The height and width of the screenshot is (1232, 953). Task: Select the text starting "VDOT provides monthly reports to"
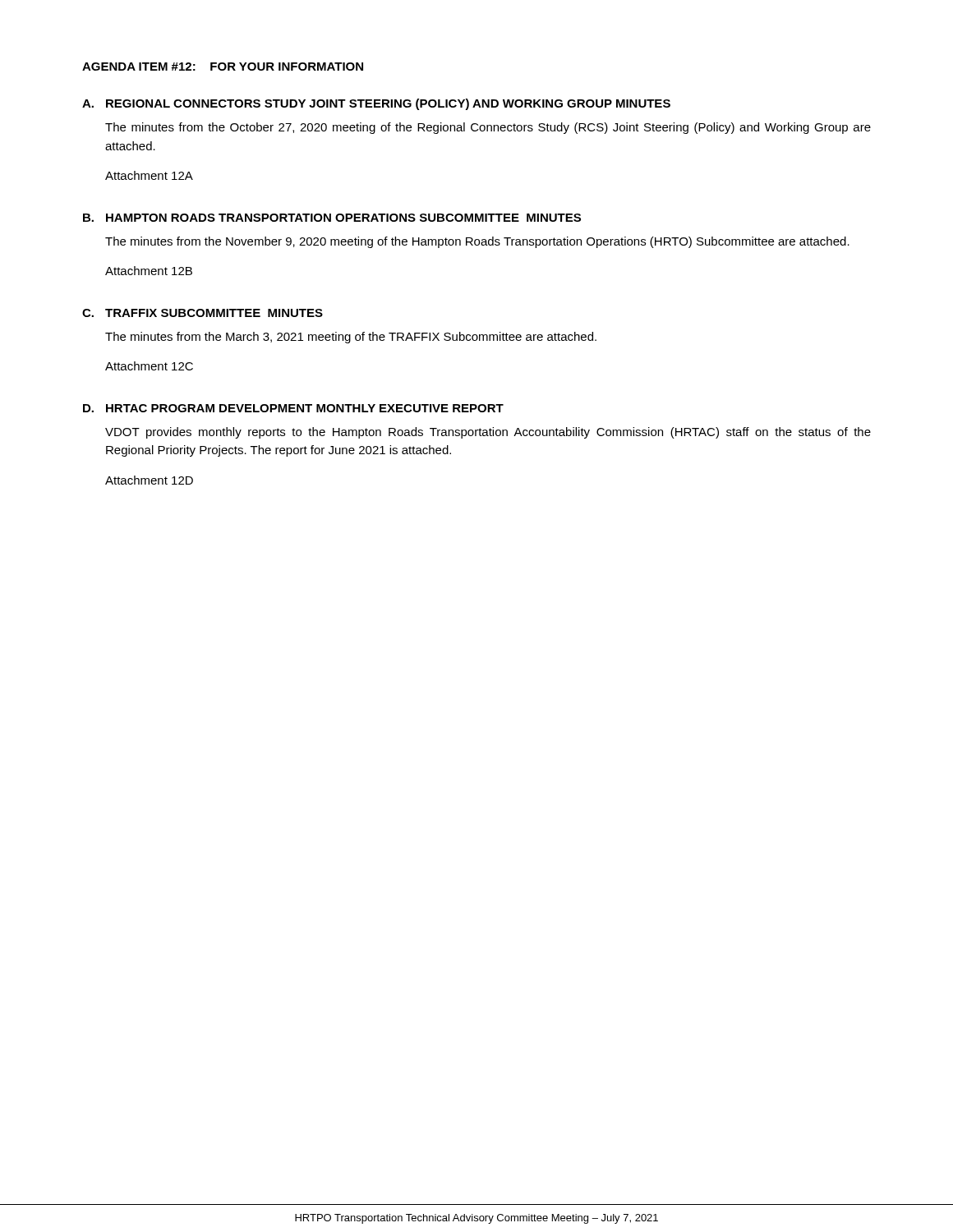[x=488, y=440]
